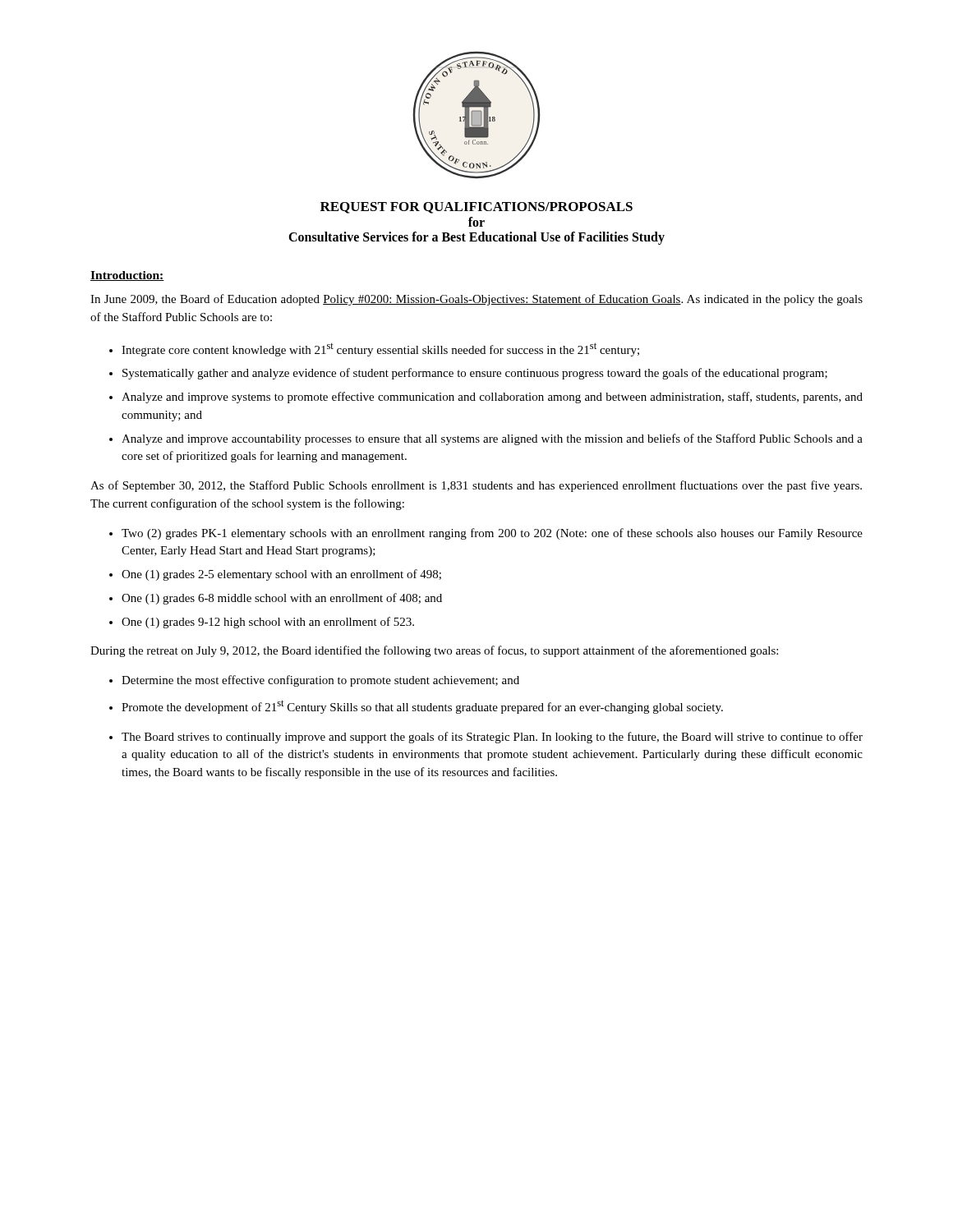
Task: Click on the text block with the text "In June 2009, the Board of"
Action: pyautogui.click(x=476, y=308)
